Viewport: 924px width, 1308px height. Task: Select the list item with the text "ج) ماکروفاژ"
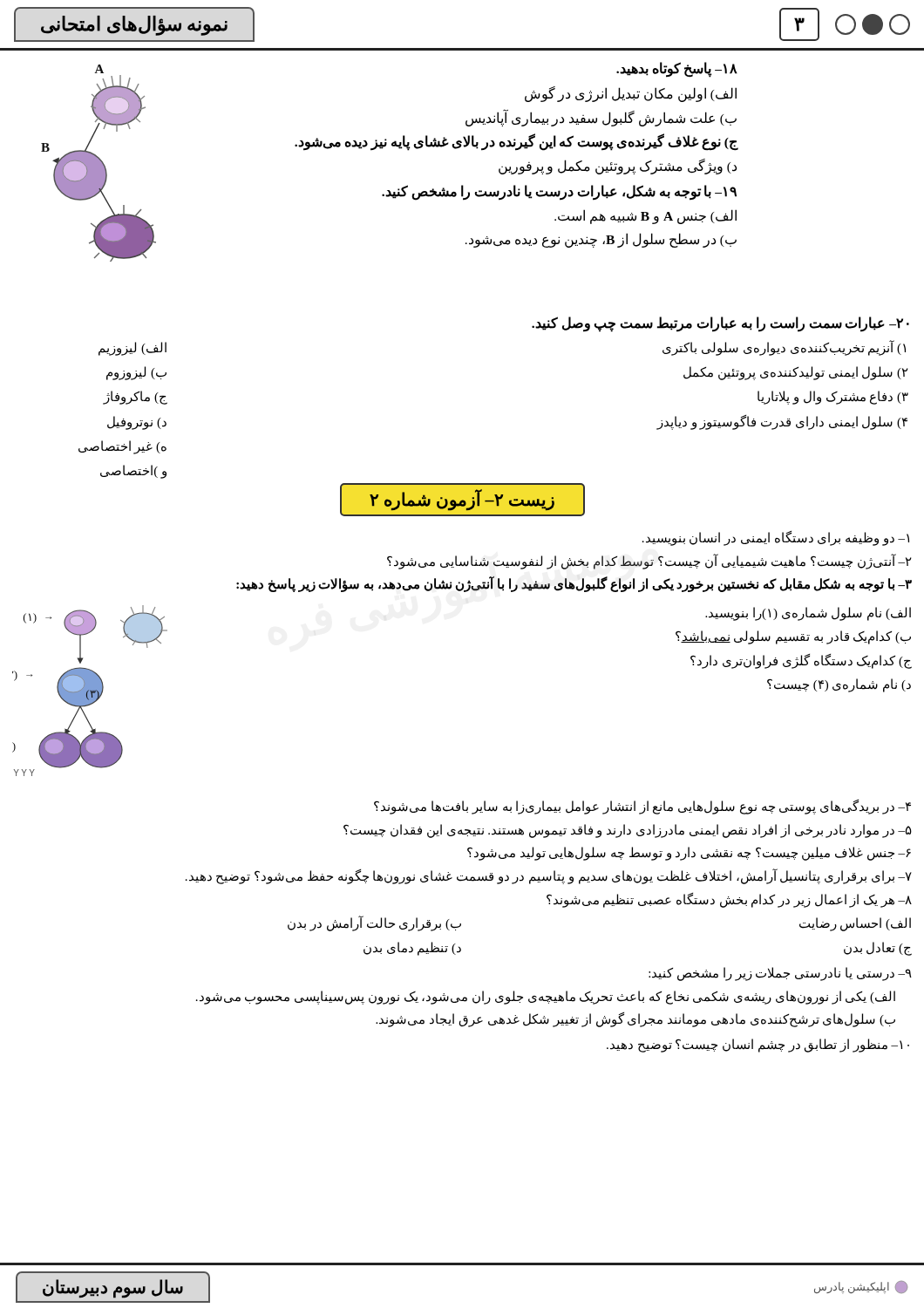pos(136,397)
